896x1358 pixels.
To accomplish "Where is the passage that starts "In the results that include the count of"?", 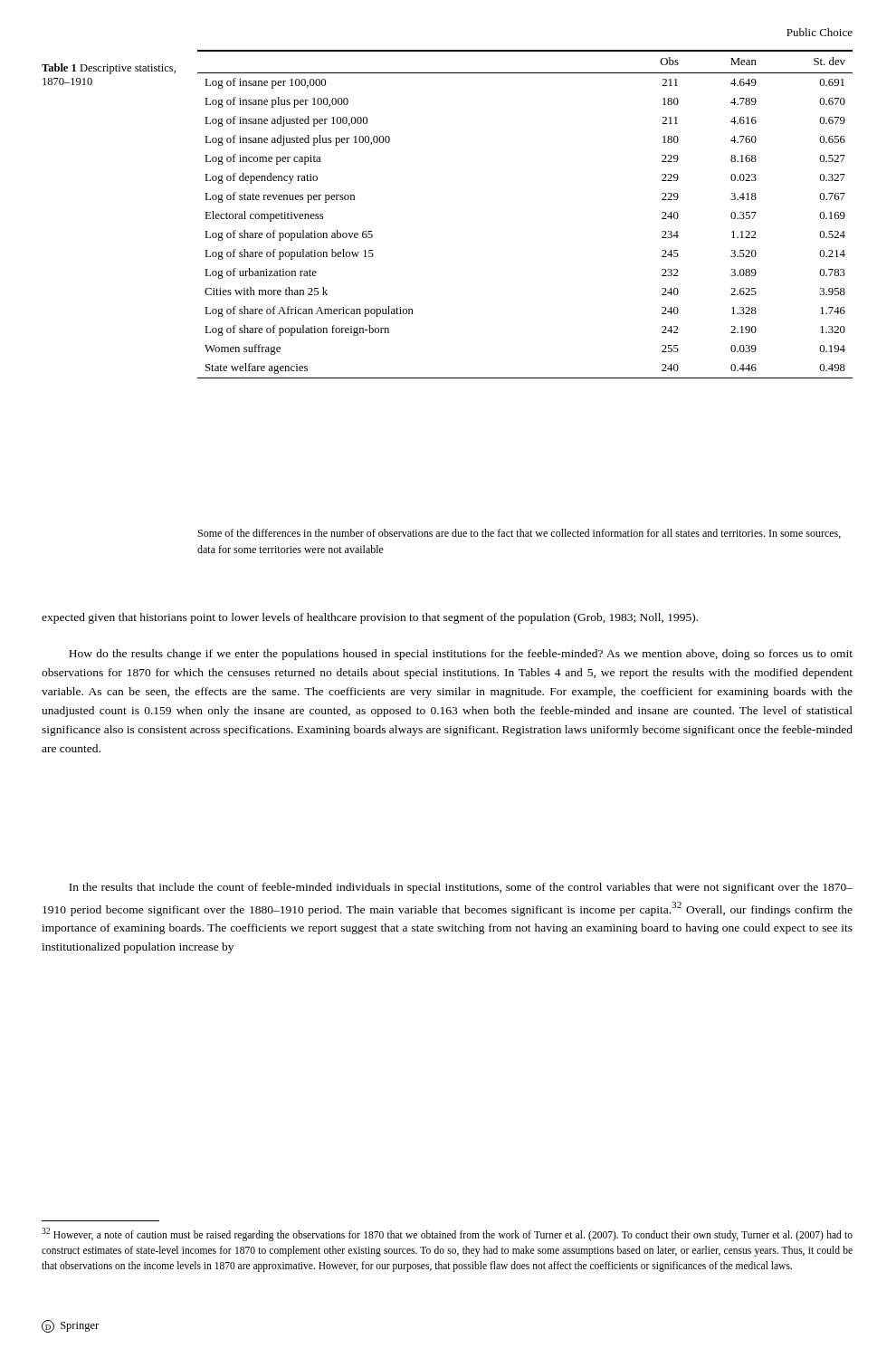I will [447, 918].
